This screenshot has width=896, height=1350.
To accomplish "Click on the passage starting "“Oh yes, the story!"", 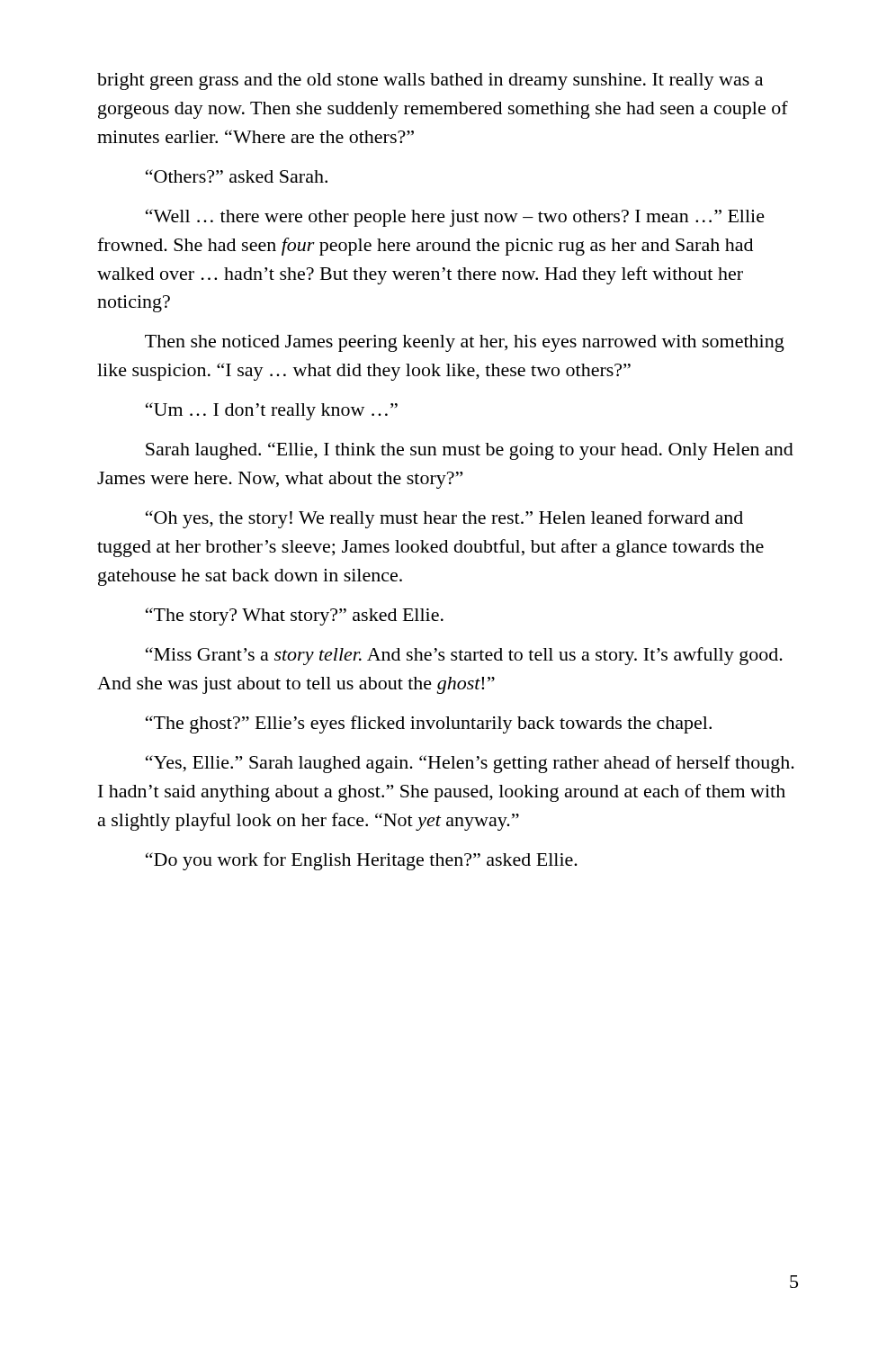I will point(448,546).
